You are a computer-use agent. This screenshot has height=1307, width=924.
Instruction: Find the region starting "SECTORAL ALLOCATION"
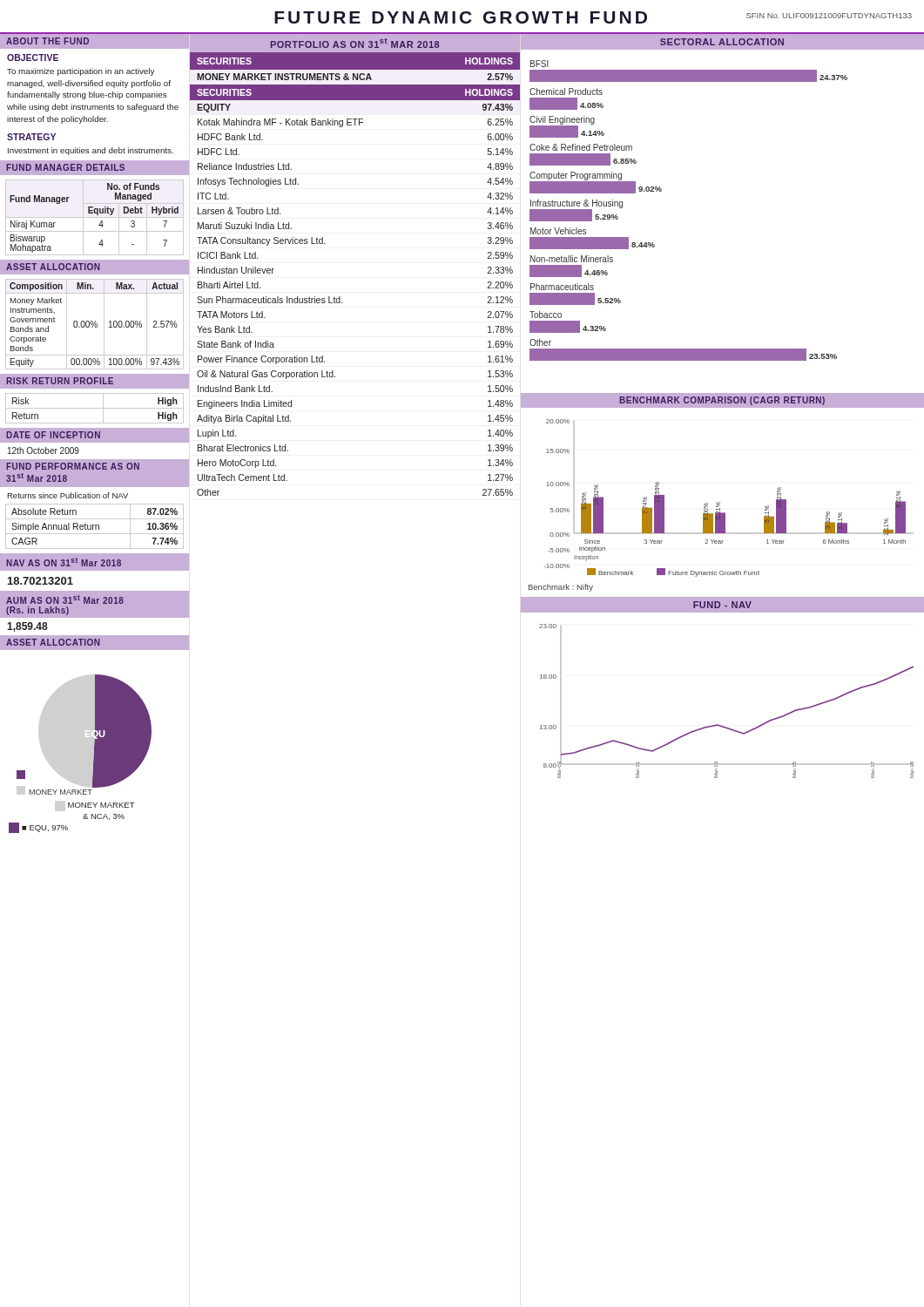click(722, 42)
